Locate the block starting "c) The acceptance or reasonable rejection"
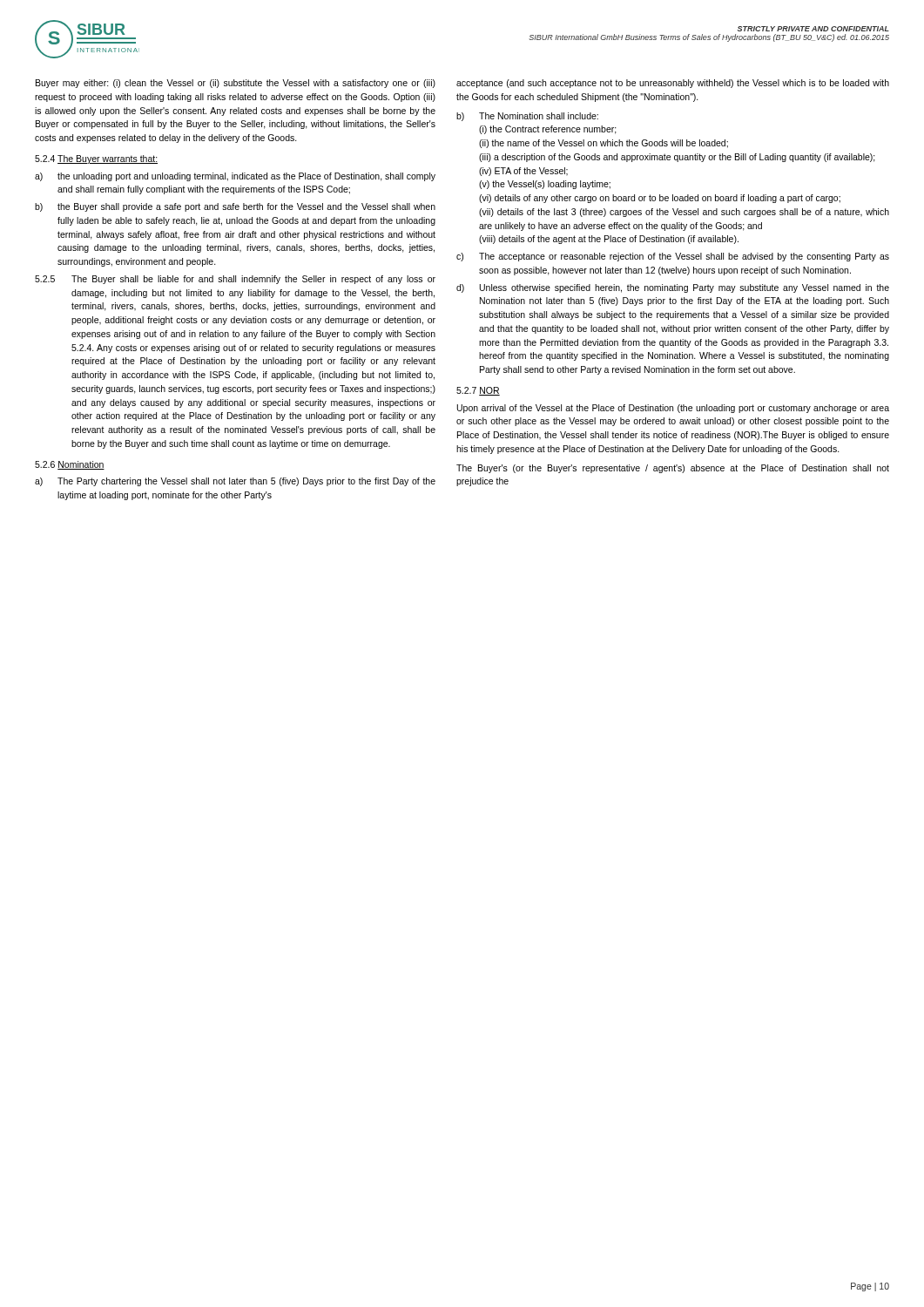 pyautogui.click(x=673, y=264)
